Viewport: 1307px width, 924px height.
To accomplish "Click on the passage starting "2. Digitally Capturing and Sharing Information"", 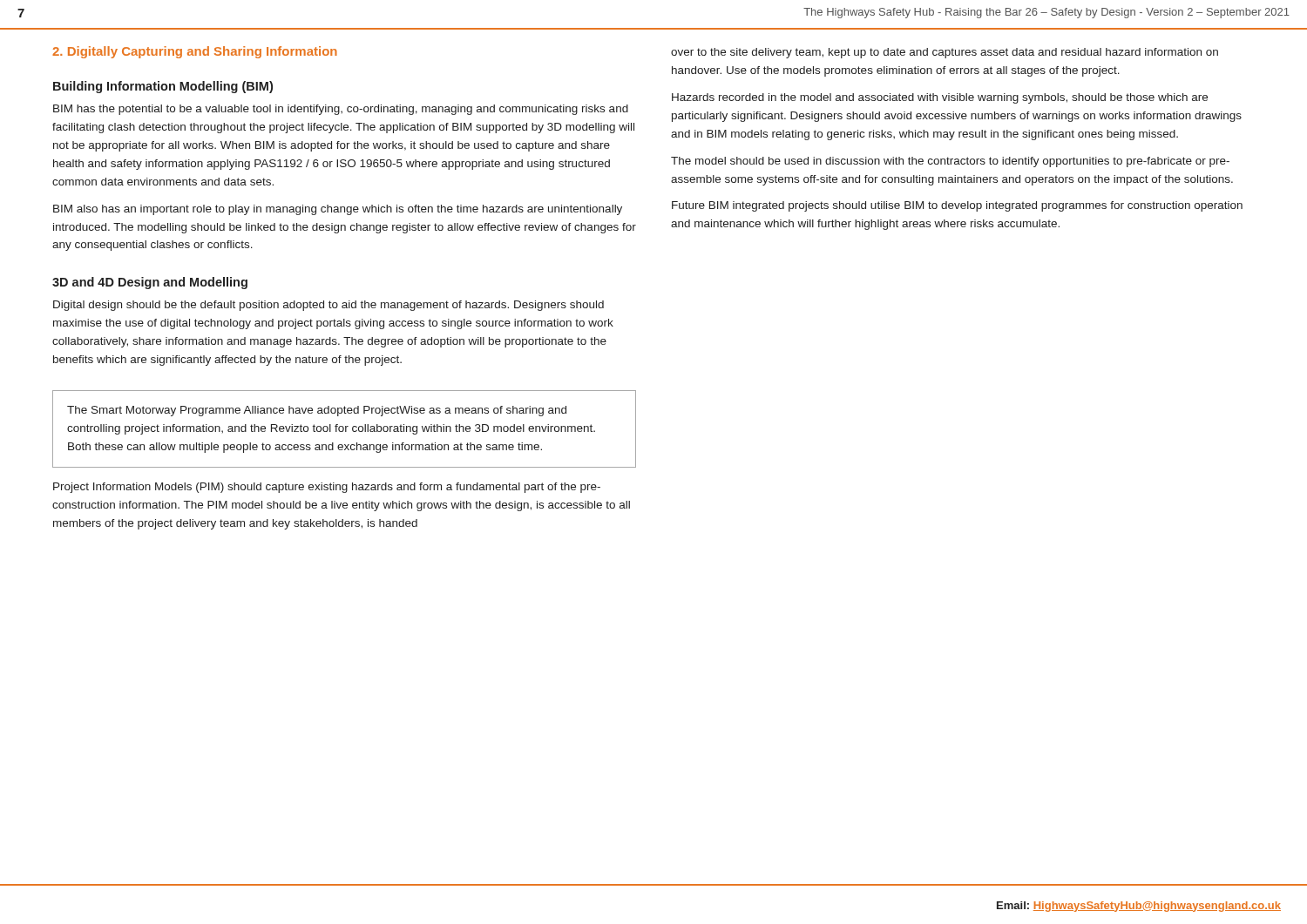I will tap(195, 51).
